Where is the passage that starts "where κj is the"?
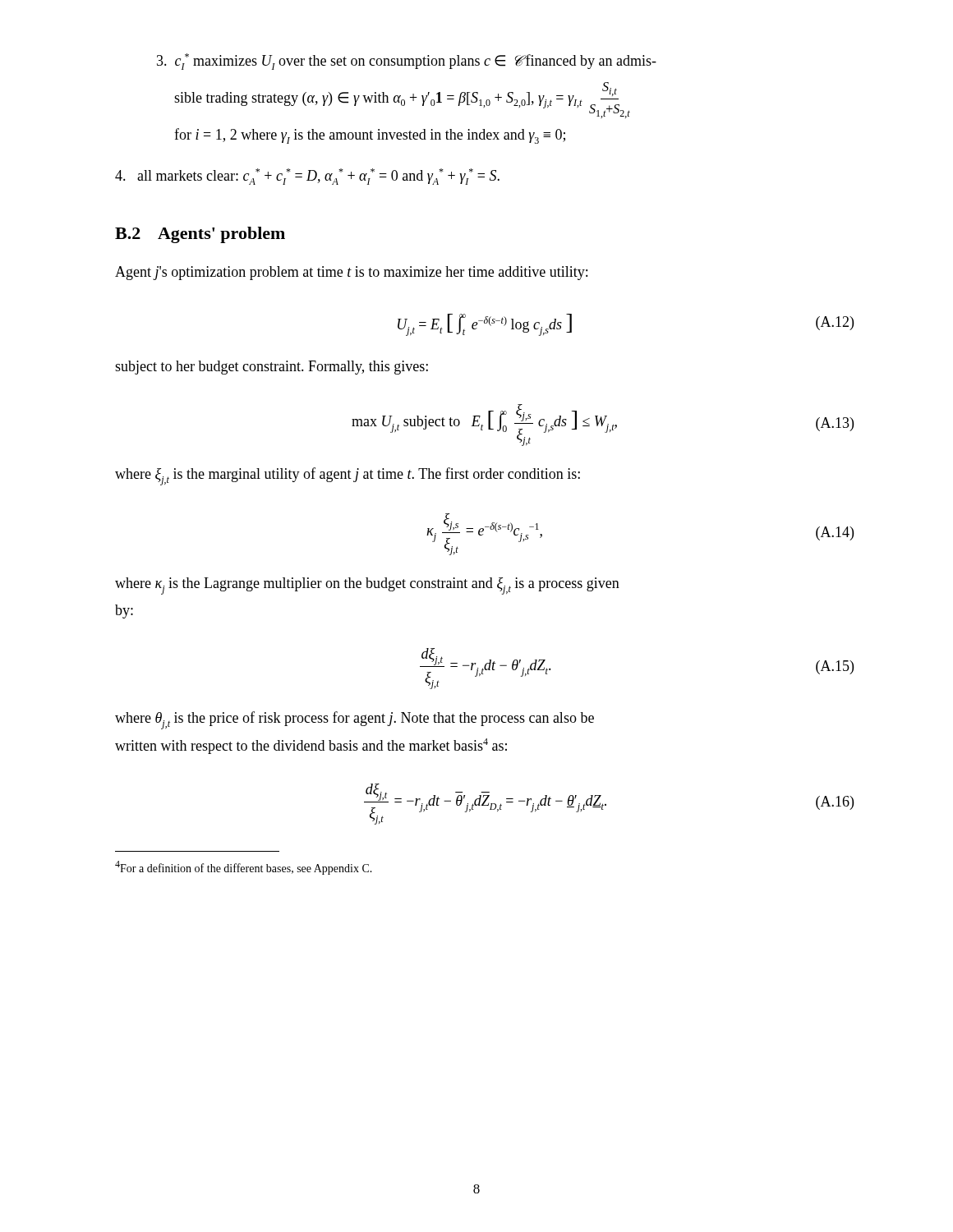 367,585
